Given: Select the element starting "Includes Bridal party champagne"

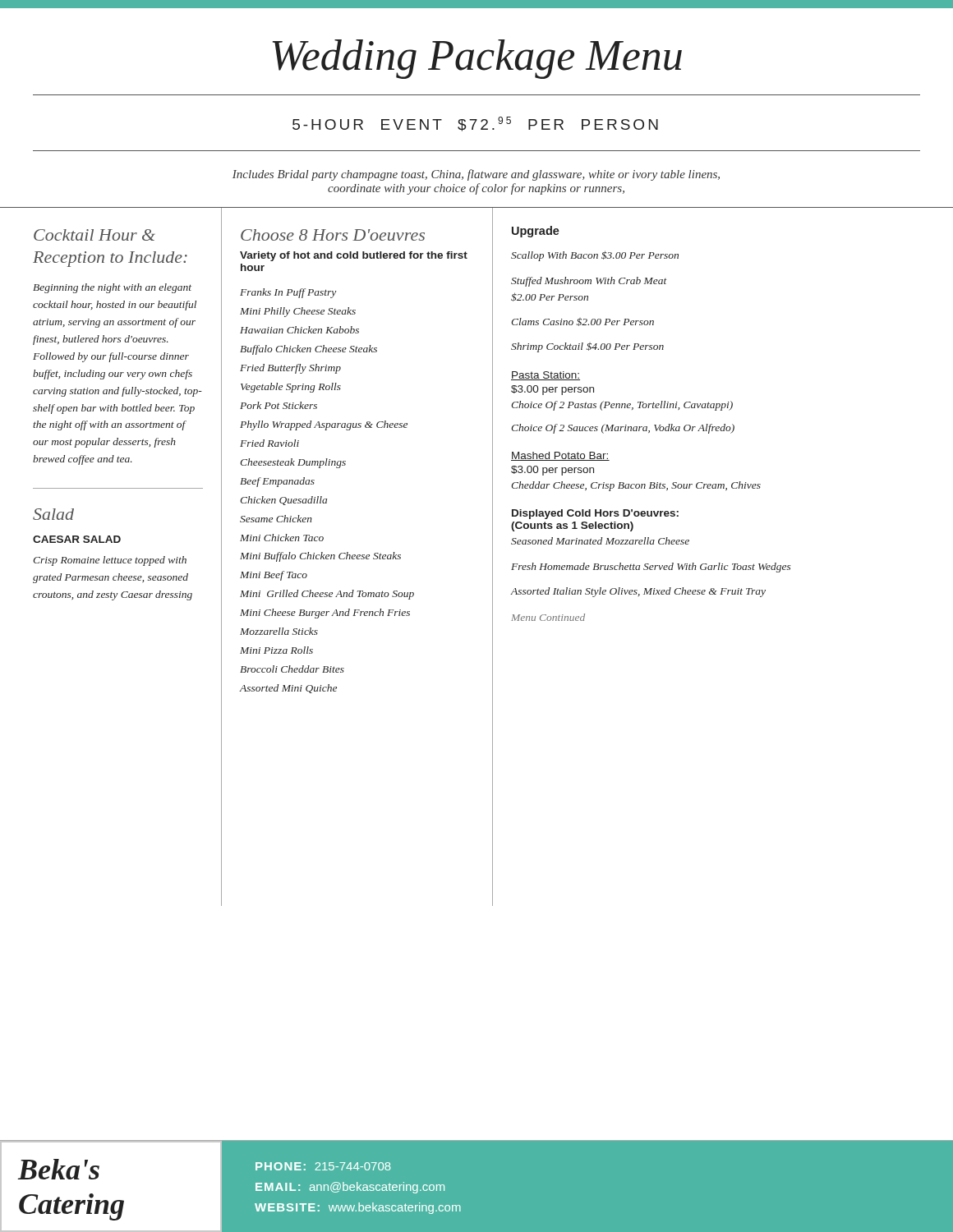Looking at the screenshot, I should (476, 181).
